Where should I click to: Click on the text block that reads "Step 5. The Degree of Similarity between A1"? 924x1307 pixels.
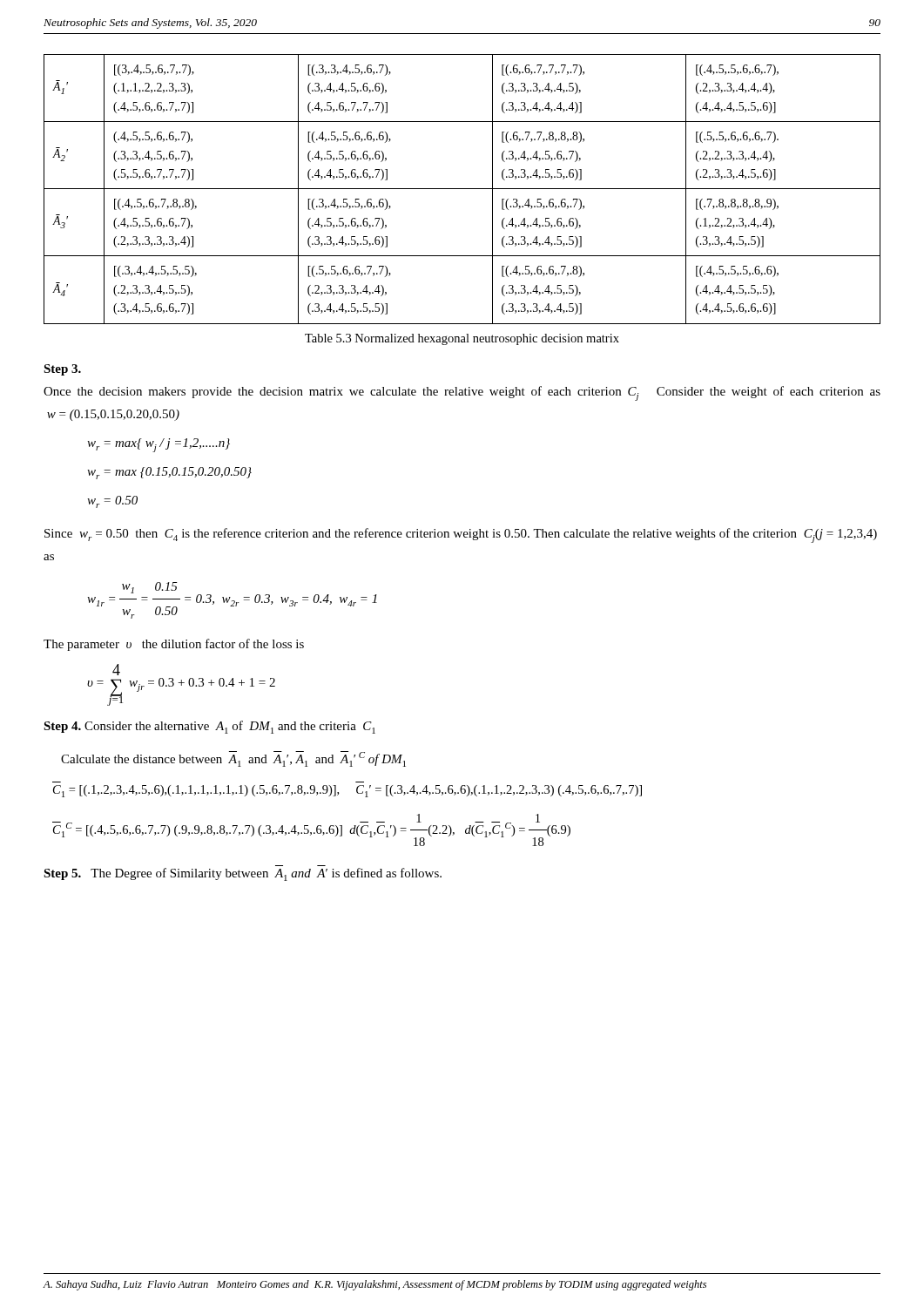click(243, 875)
